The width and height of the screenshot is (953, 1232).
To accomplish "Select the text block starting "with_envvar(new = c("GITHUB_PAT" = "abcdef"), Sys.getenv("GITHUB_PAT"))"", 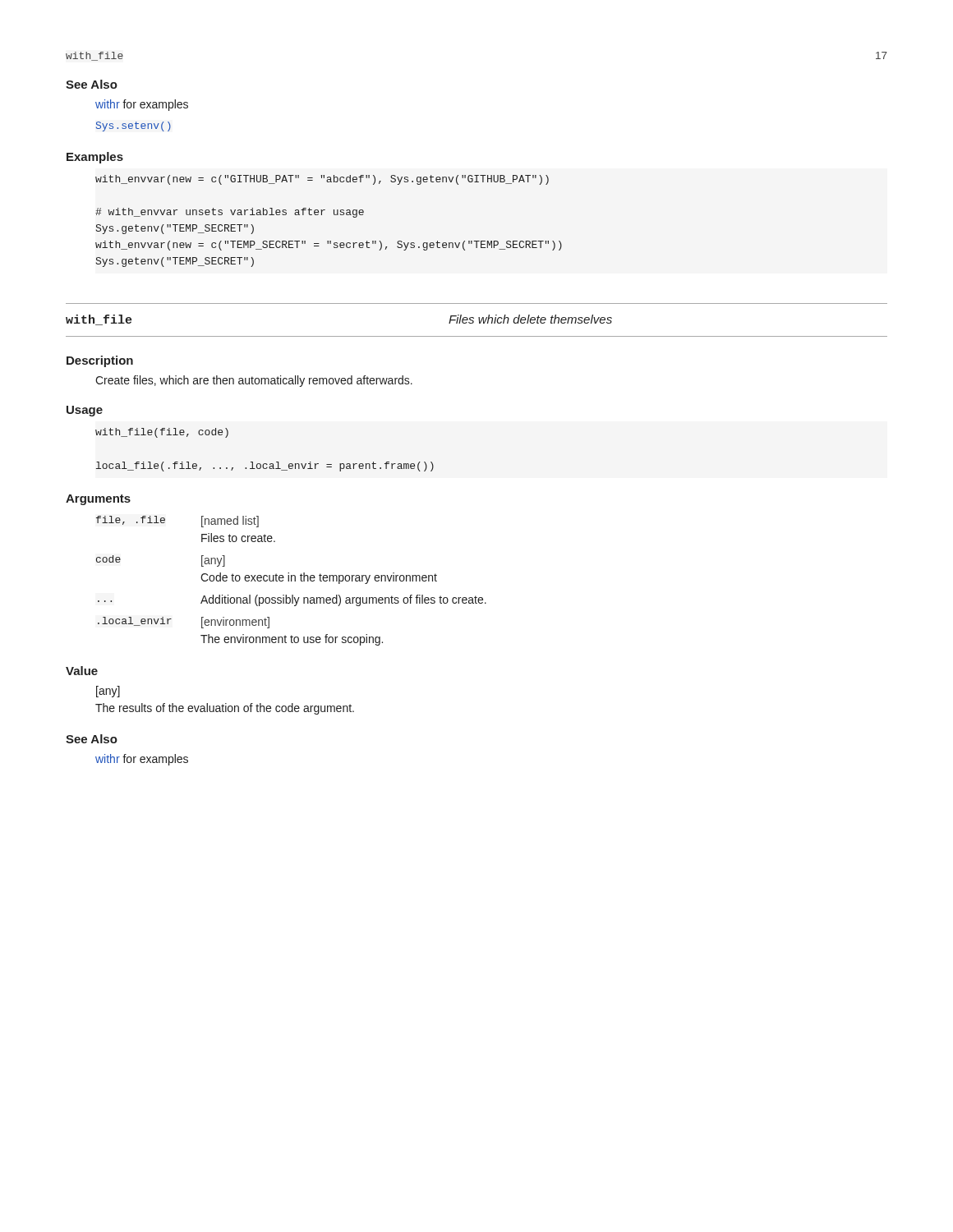I will click(x=322, y=180).
